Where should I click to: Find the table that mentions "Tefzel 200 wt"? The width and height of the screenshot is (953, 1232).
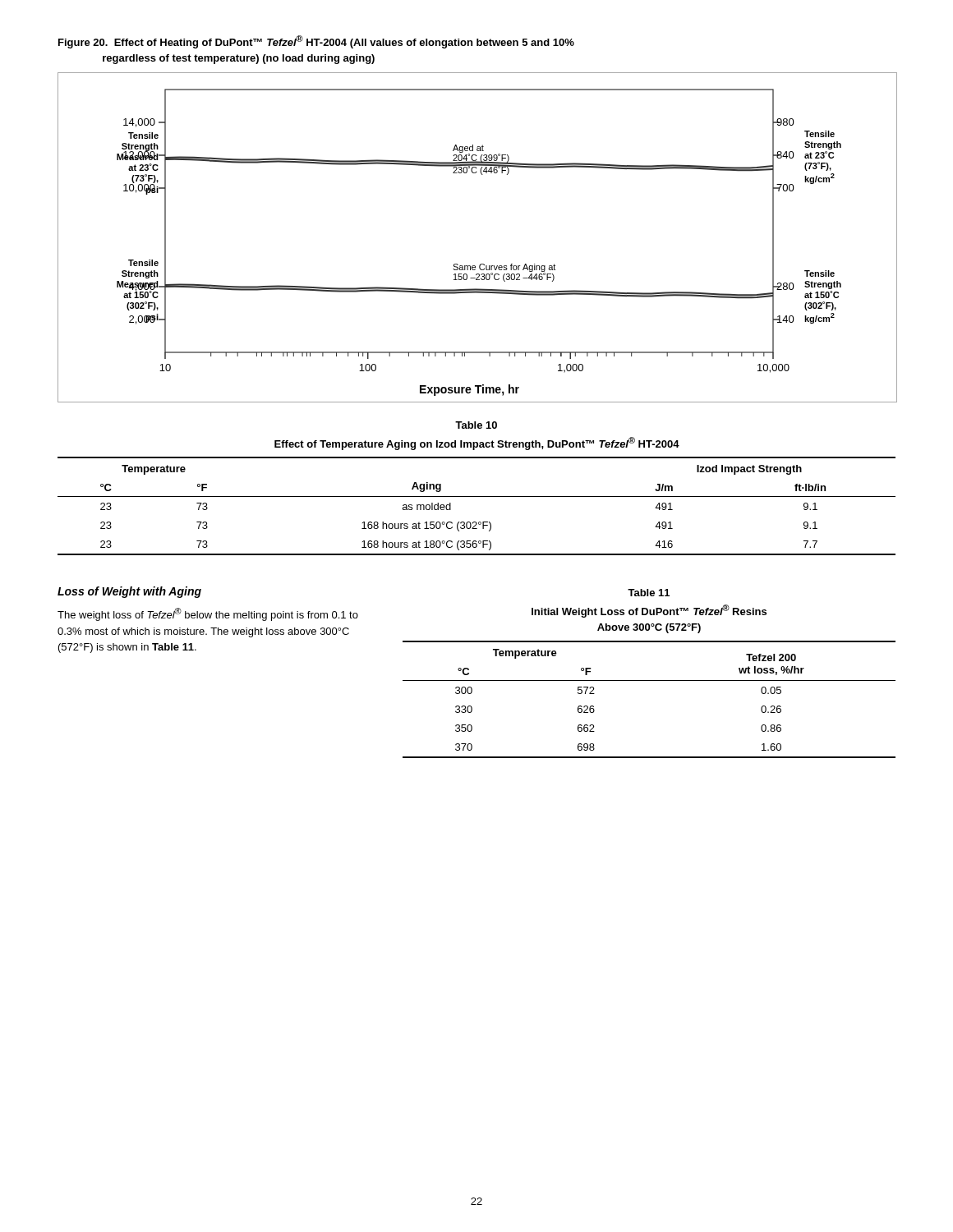click(x=649, y=699)
